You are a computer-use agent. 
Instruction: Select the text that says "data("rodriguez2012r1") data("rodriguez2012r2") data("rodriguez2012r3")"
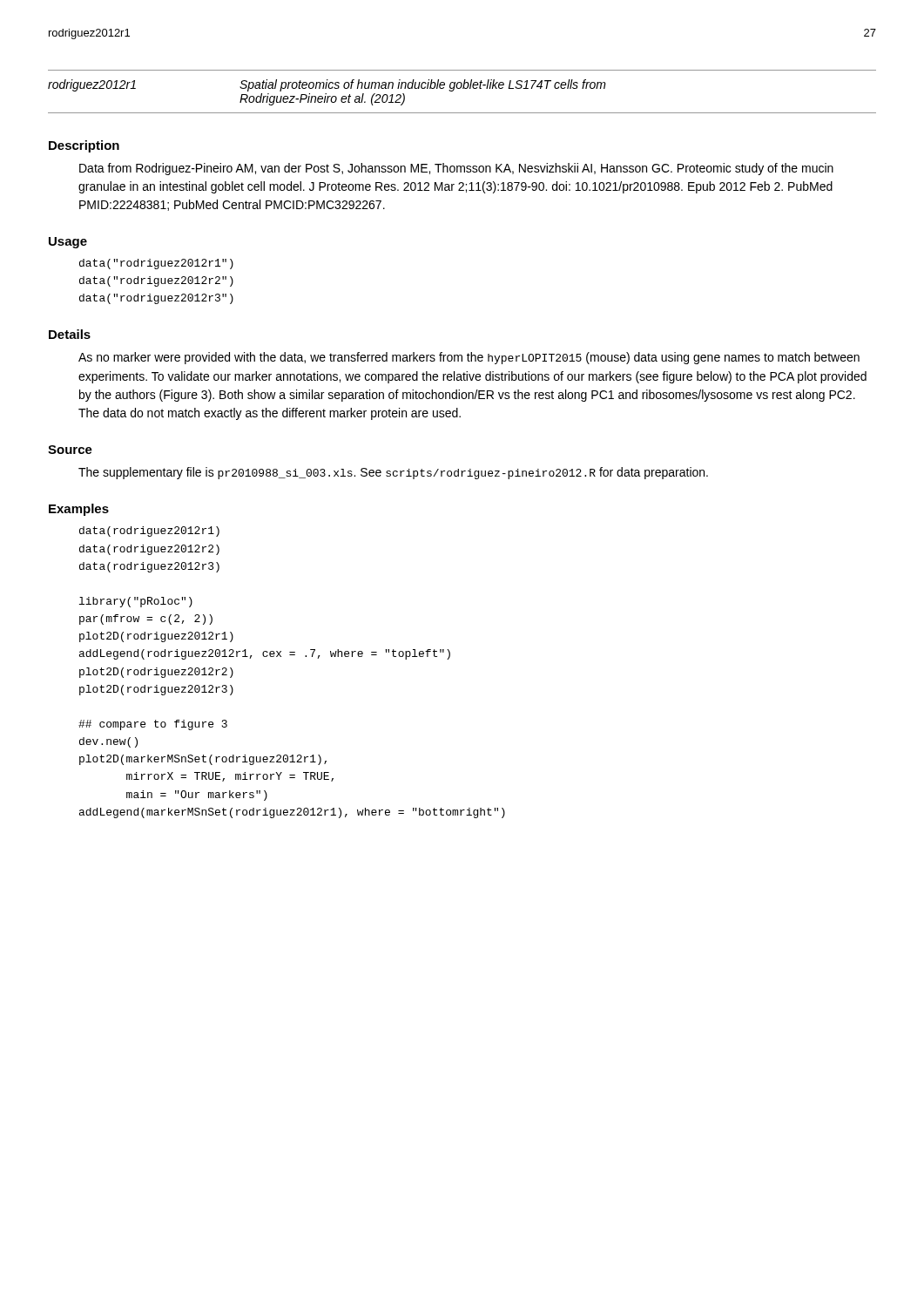point(156,281)
